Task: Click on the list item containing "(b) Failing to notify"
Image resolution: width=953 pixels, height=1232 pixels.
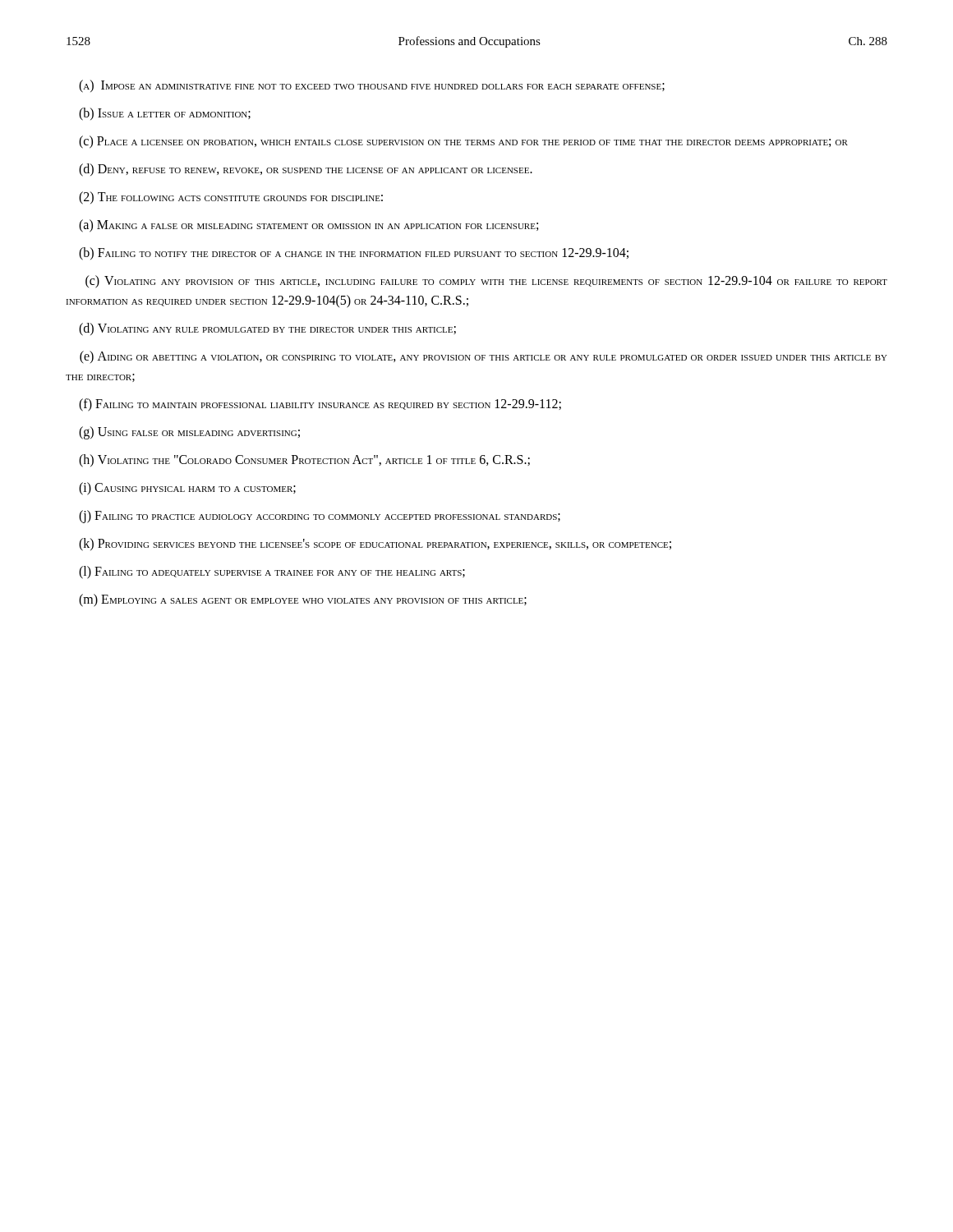Action: pyautogui.click(x=476, y=253)
